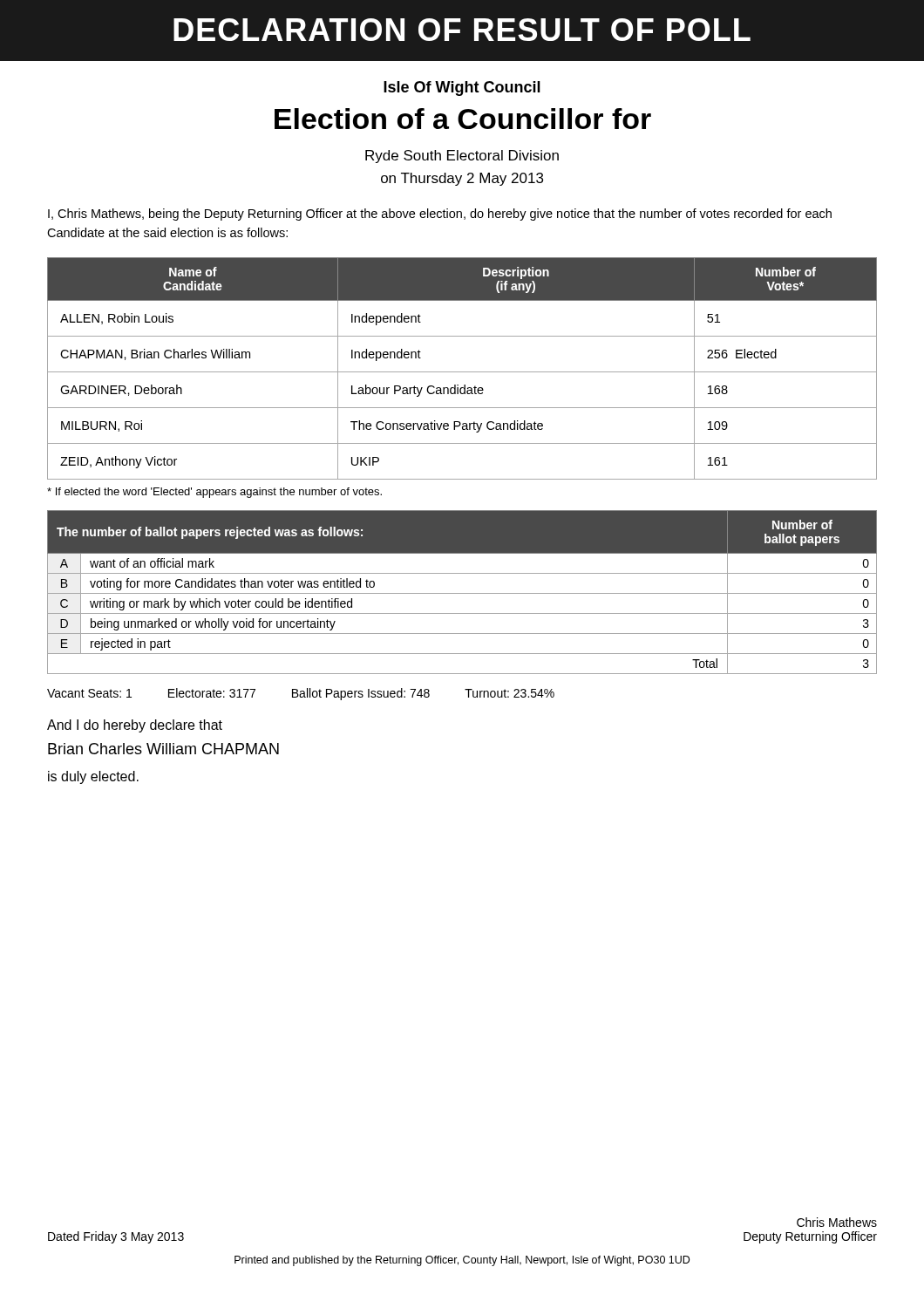
Task: Where is the passage that starts "Vacant Seats: 1 Electorate:"?
Action: pyautogui.click(x=301, y=693)
